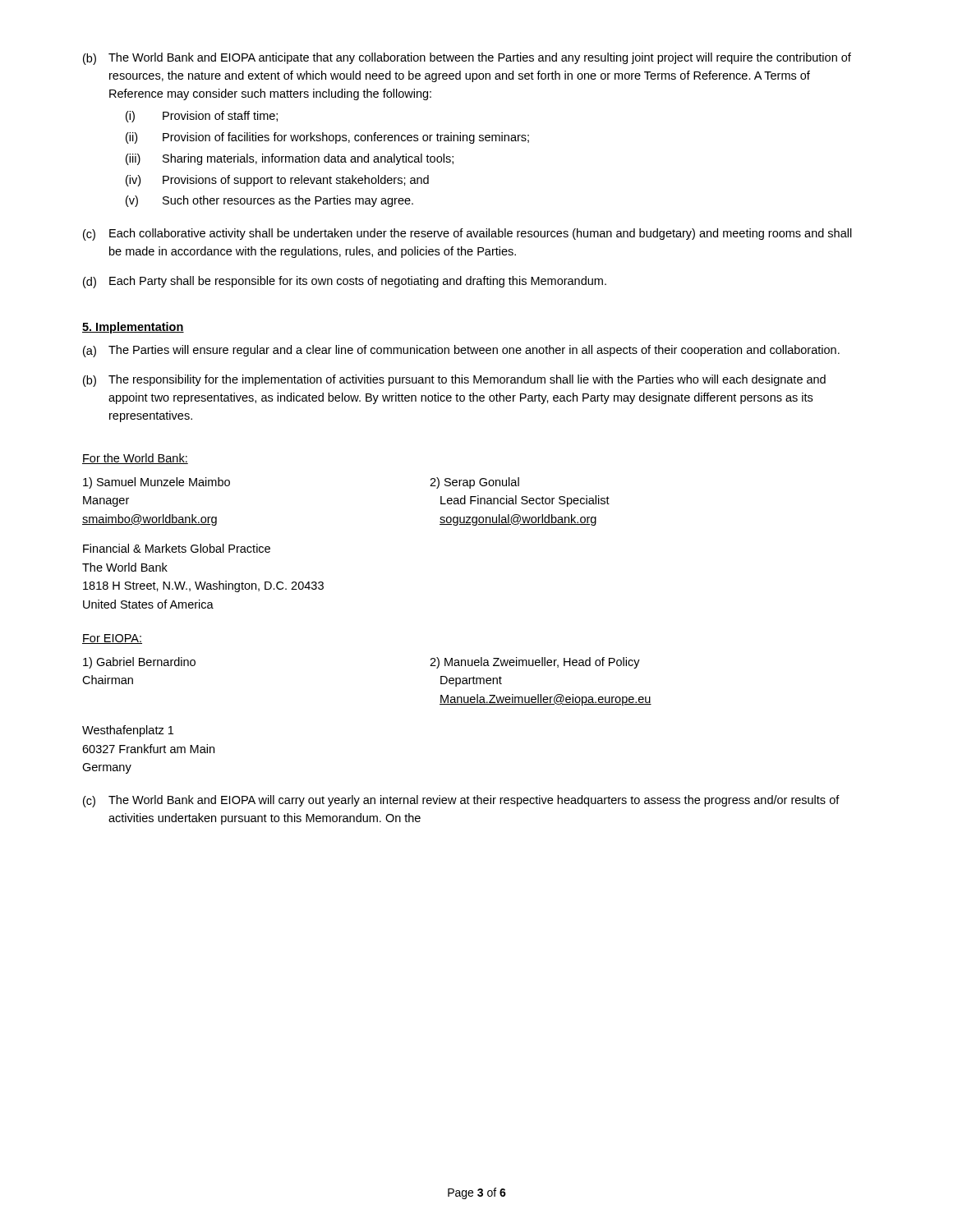953x1232 pixels.
Task: Point to the block beginning "1) Samuel Munzele Maimbo"
Action: point(157,483)
